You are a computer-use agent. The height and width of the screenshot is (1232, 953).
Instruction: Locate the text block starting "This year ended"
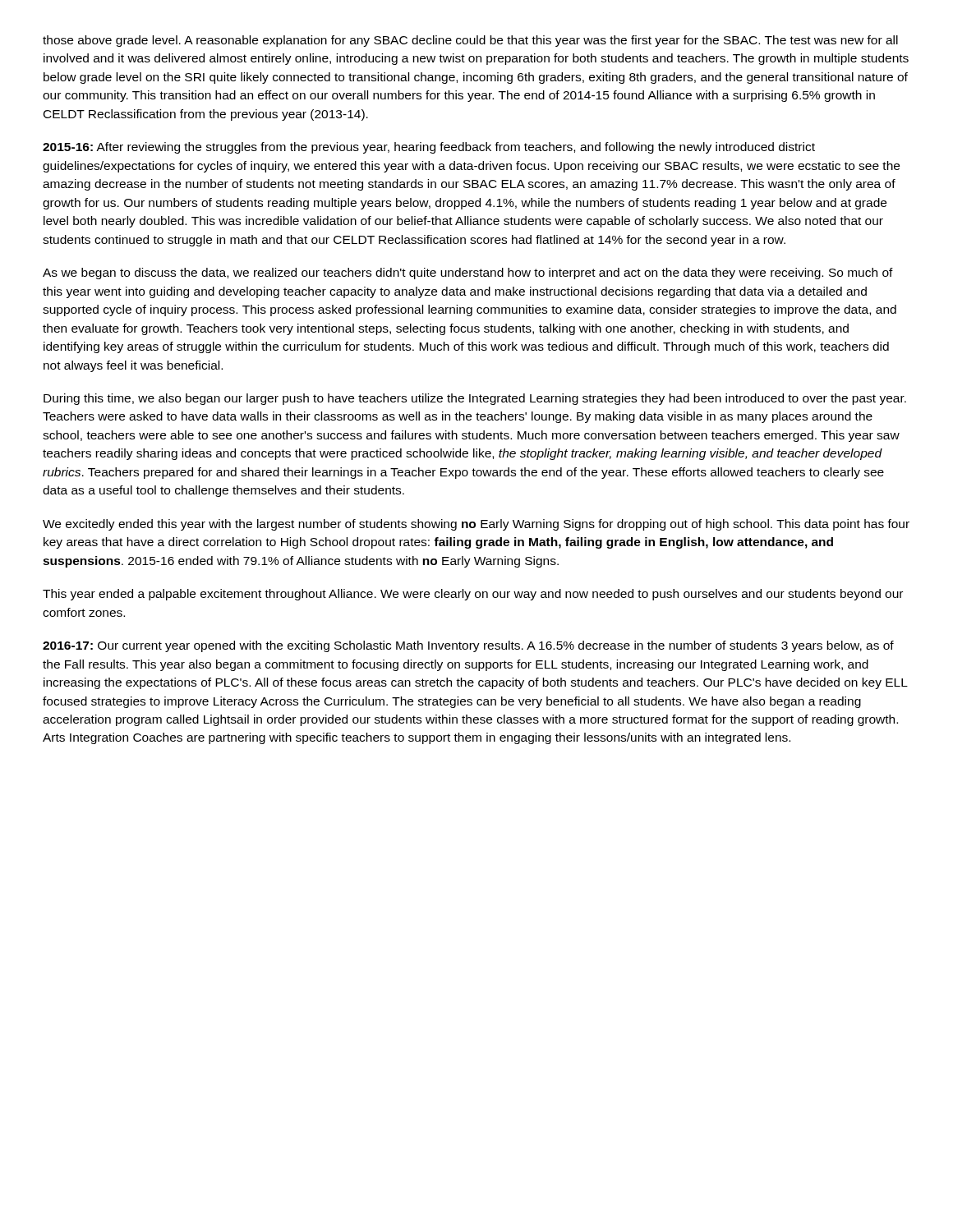click(x=473, y=603)
